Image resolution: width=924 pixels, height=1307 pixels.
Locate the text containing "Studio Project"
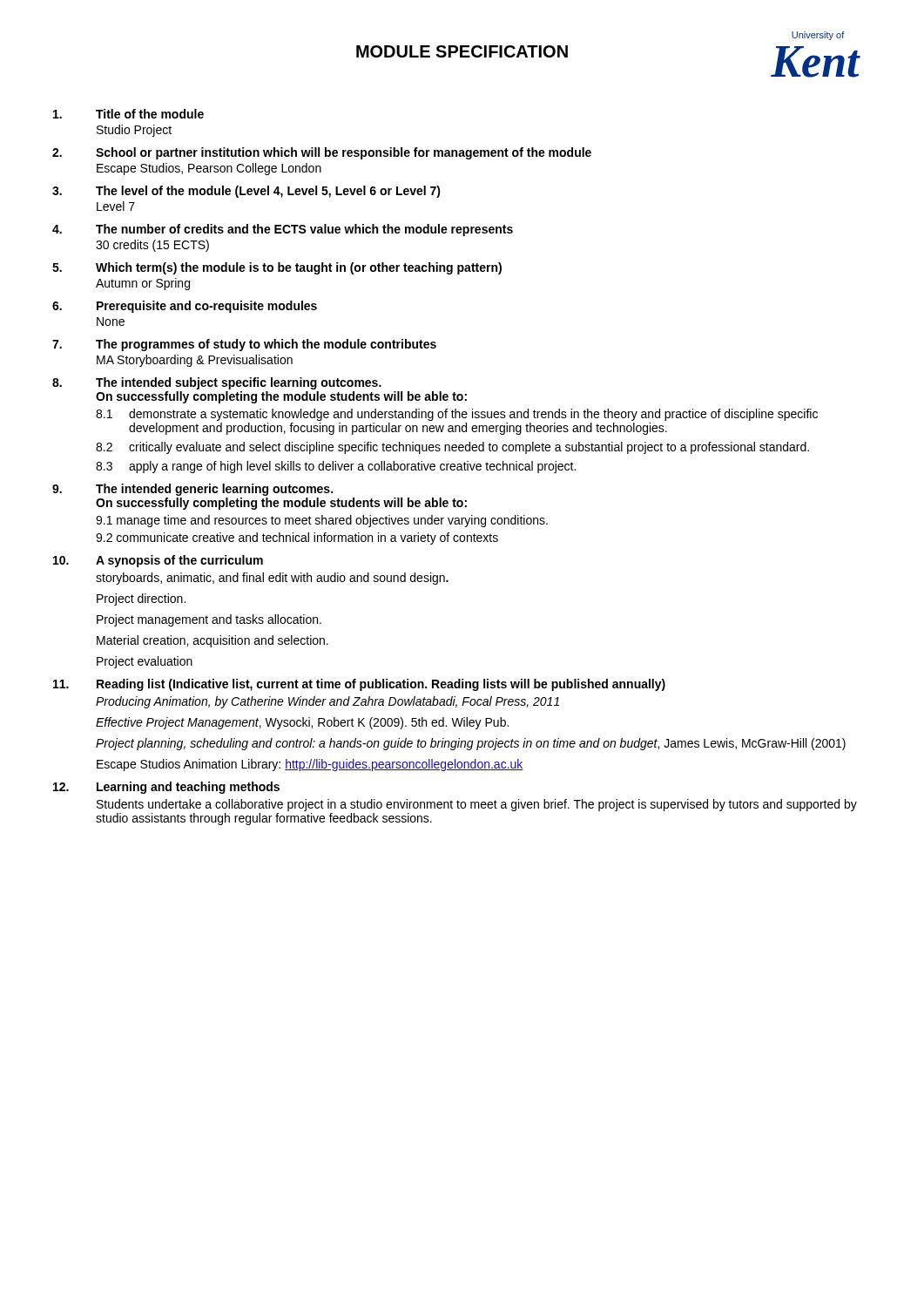(134, 130)
